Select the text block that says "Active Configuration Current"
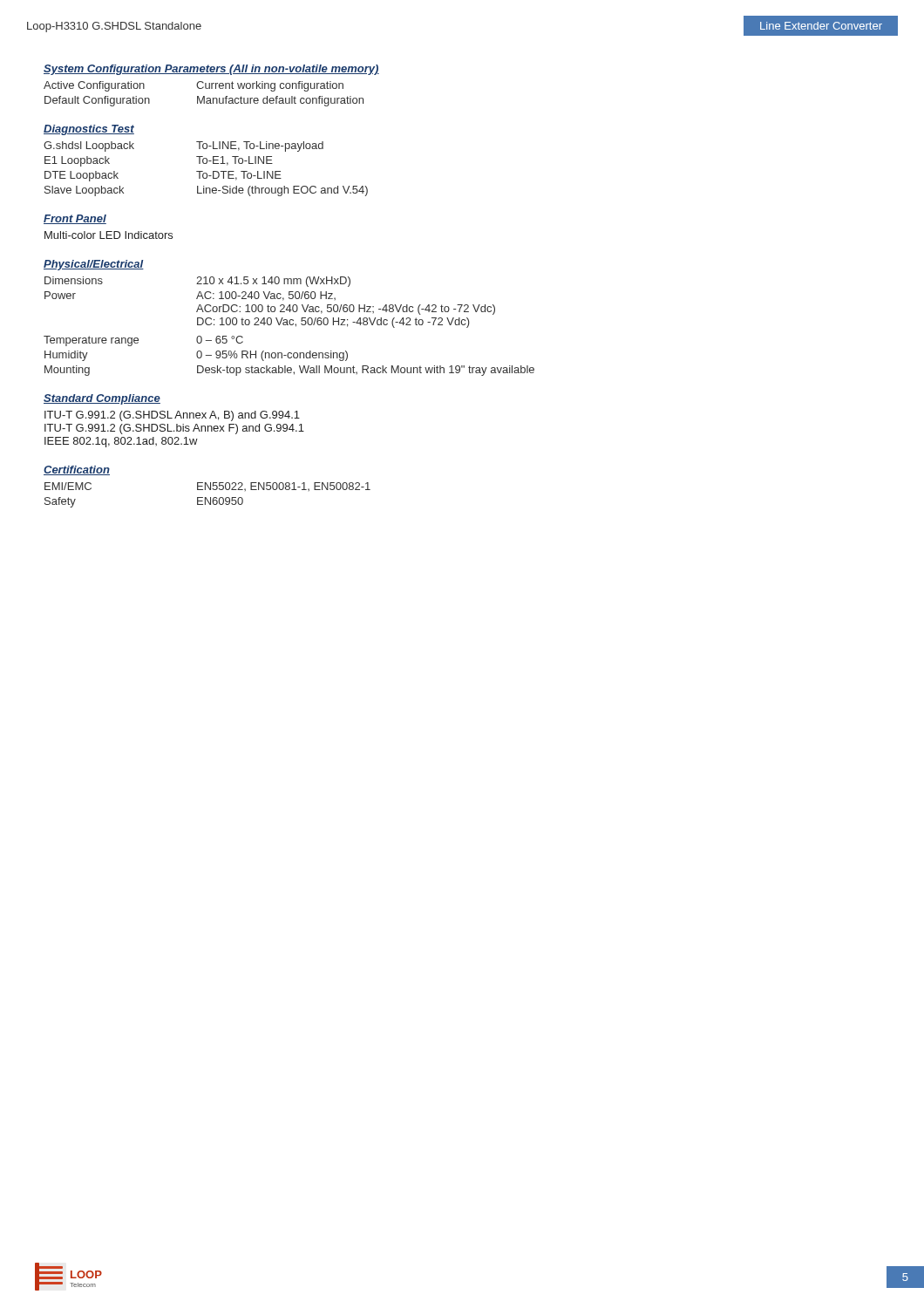Image resolution: width=924 pixels, height=1308 pixels. tap(194, 86)
